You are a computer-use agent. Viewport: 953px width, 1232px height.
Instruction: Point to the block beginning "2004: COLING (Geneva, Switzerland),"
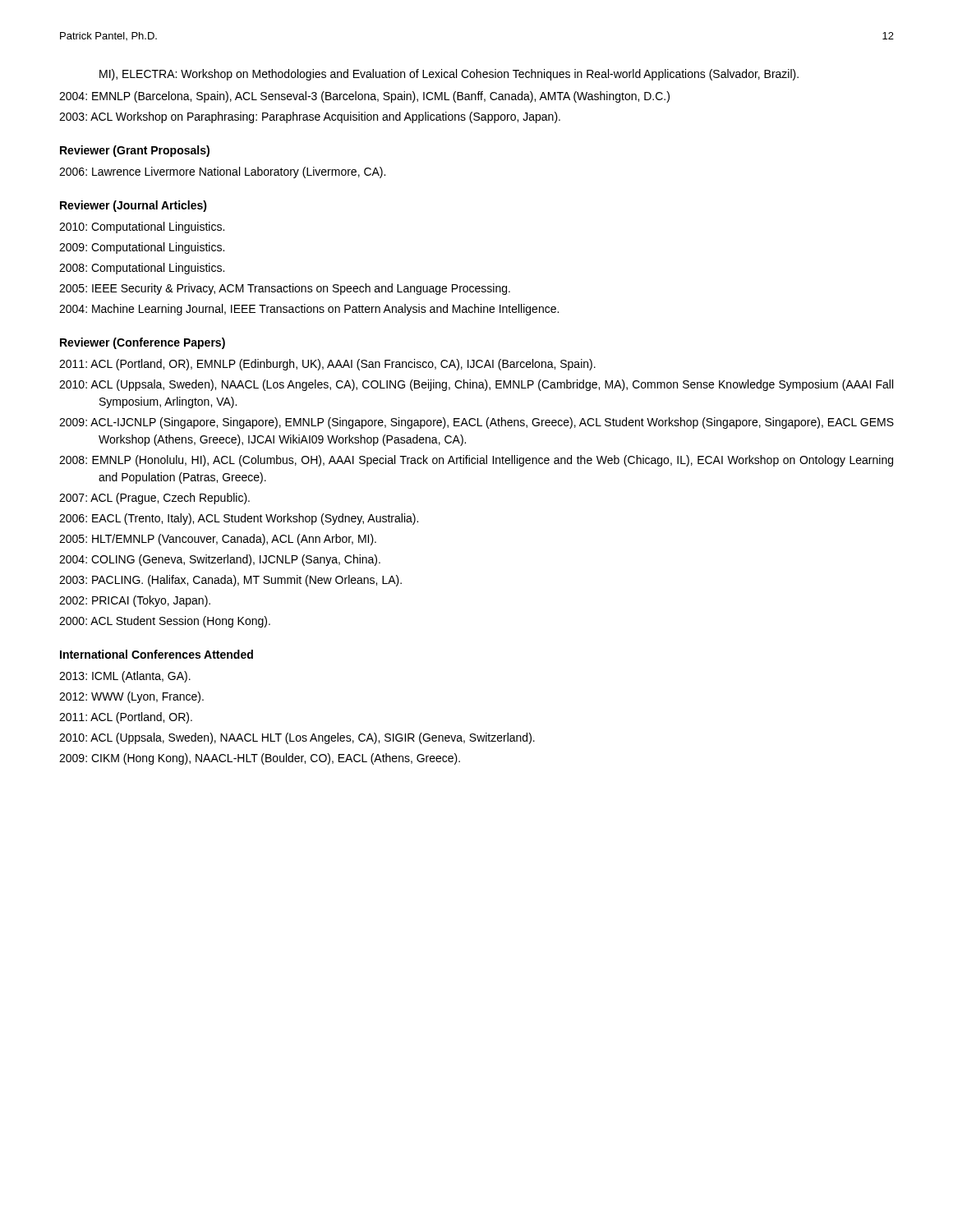220,559
